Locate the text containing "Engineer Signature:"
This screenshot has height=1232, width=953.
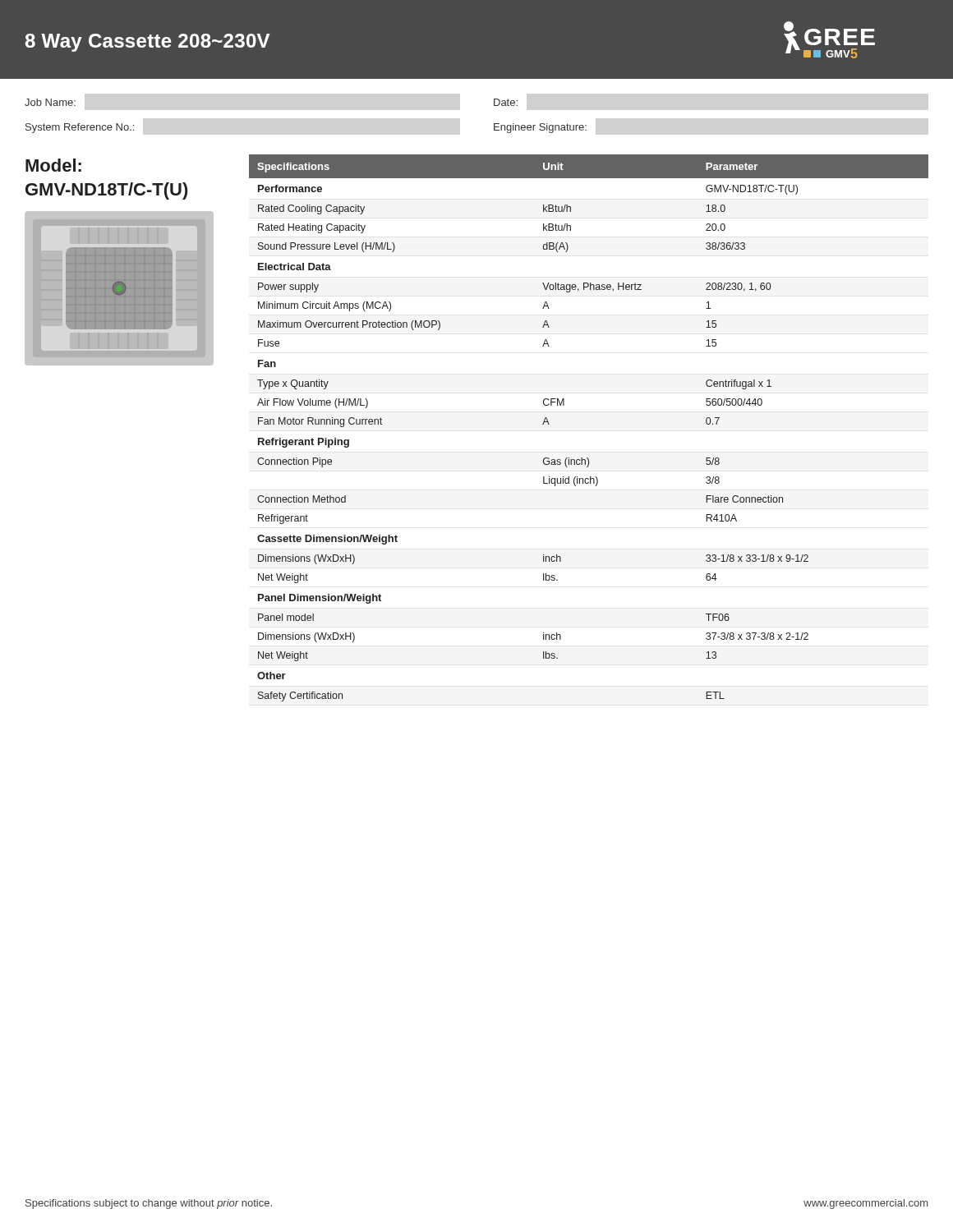[x=540, y=128]
